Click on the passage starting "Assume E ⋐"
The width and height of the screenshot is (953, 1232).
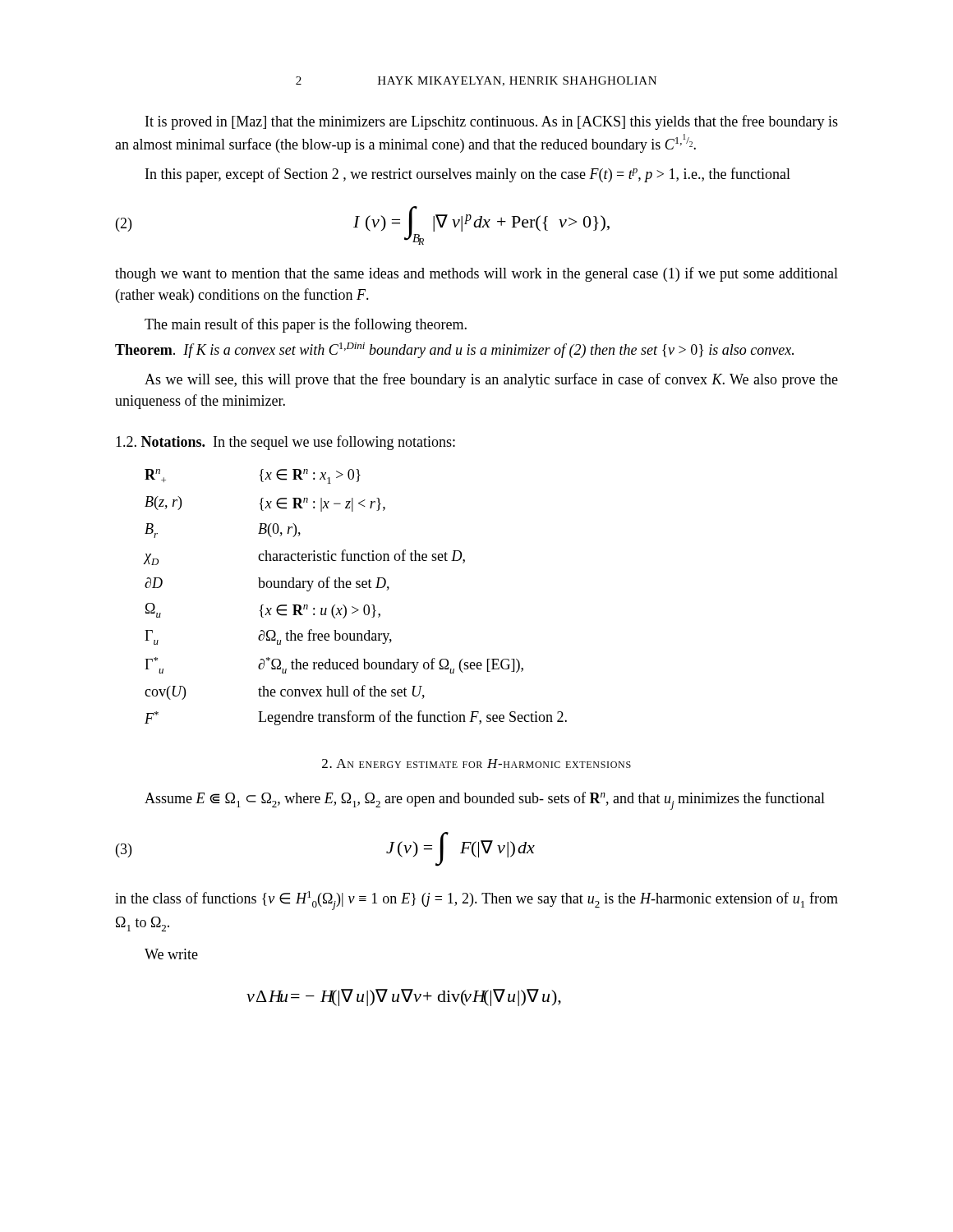click(476, 800)
